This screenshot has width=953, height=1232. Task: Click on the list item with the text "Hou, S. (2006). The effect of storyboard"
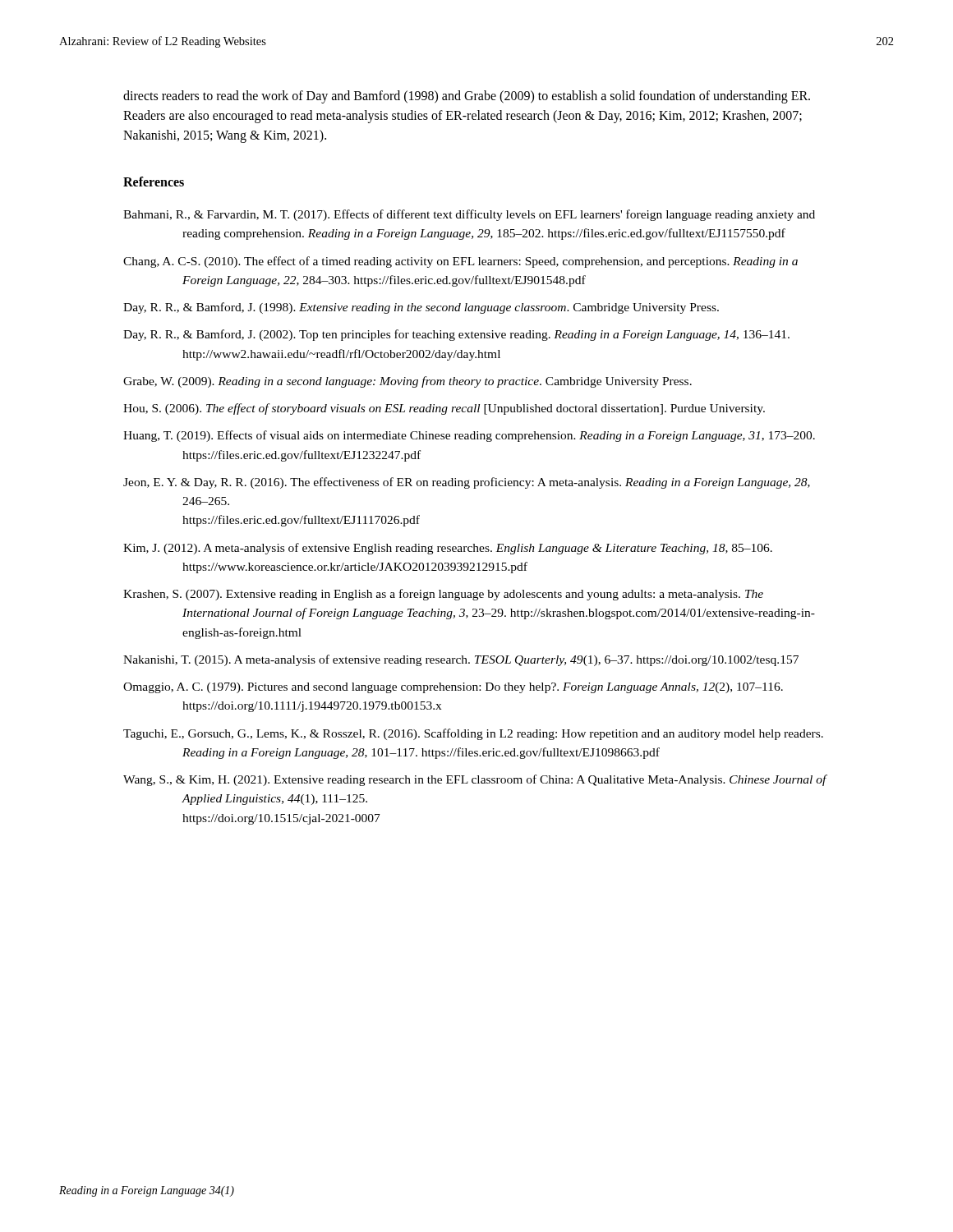444,408
